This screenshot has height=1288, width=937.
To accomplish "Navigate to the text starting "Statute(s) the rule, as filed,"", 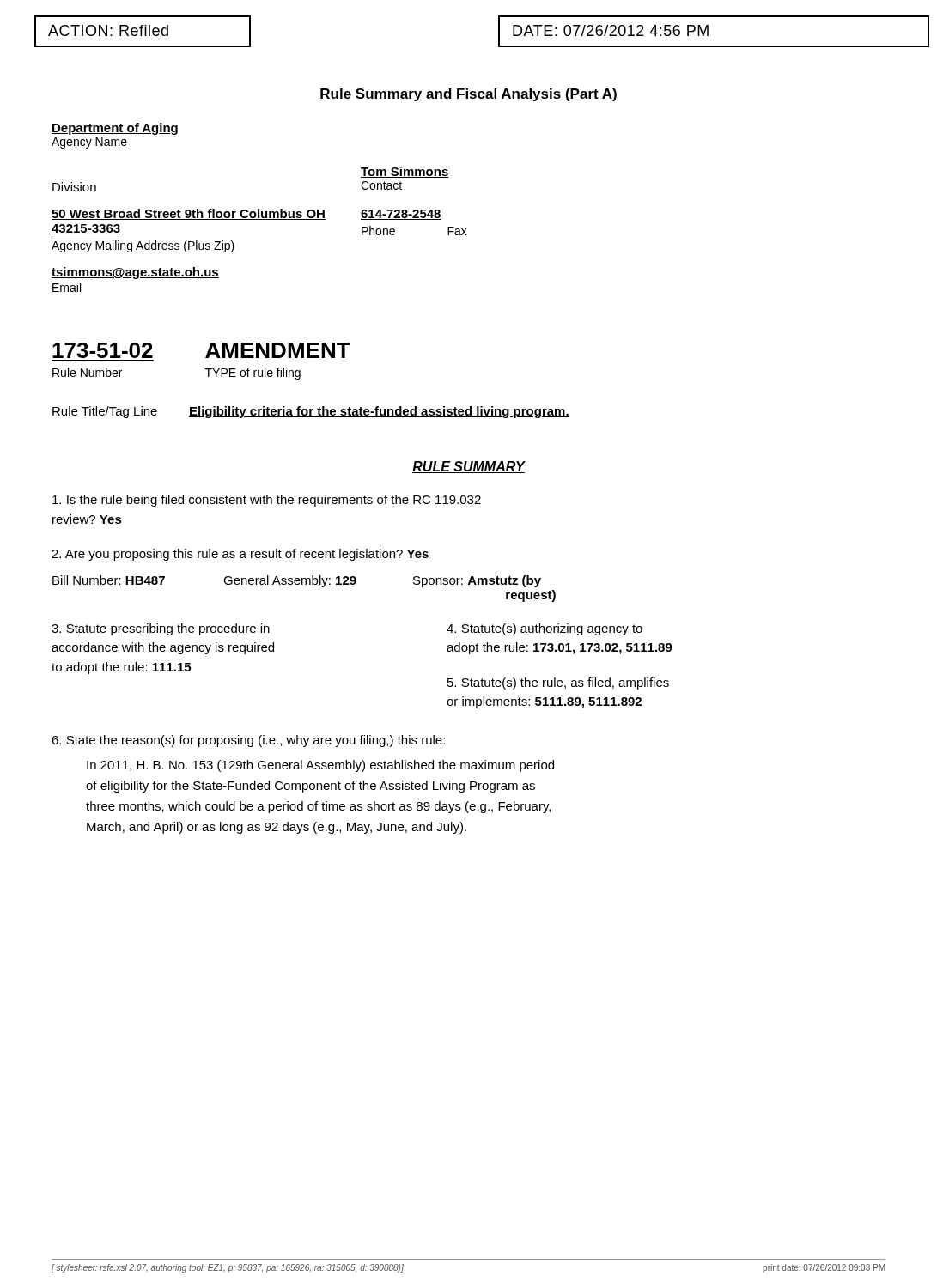I will (558, 691).
